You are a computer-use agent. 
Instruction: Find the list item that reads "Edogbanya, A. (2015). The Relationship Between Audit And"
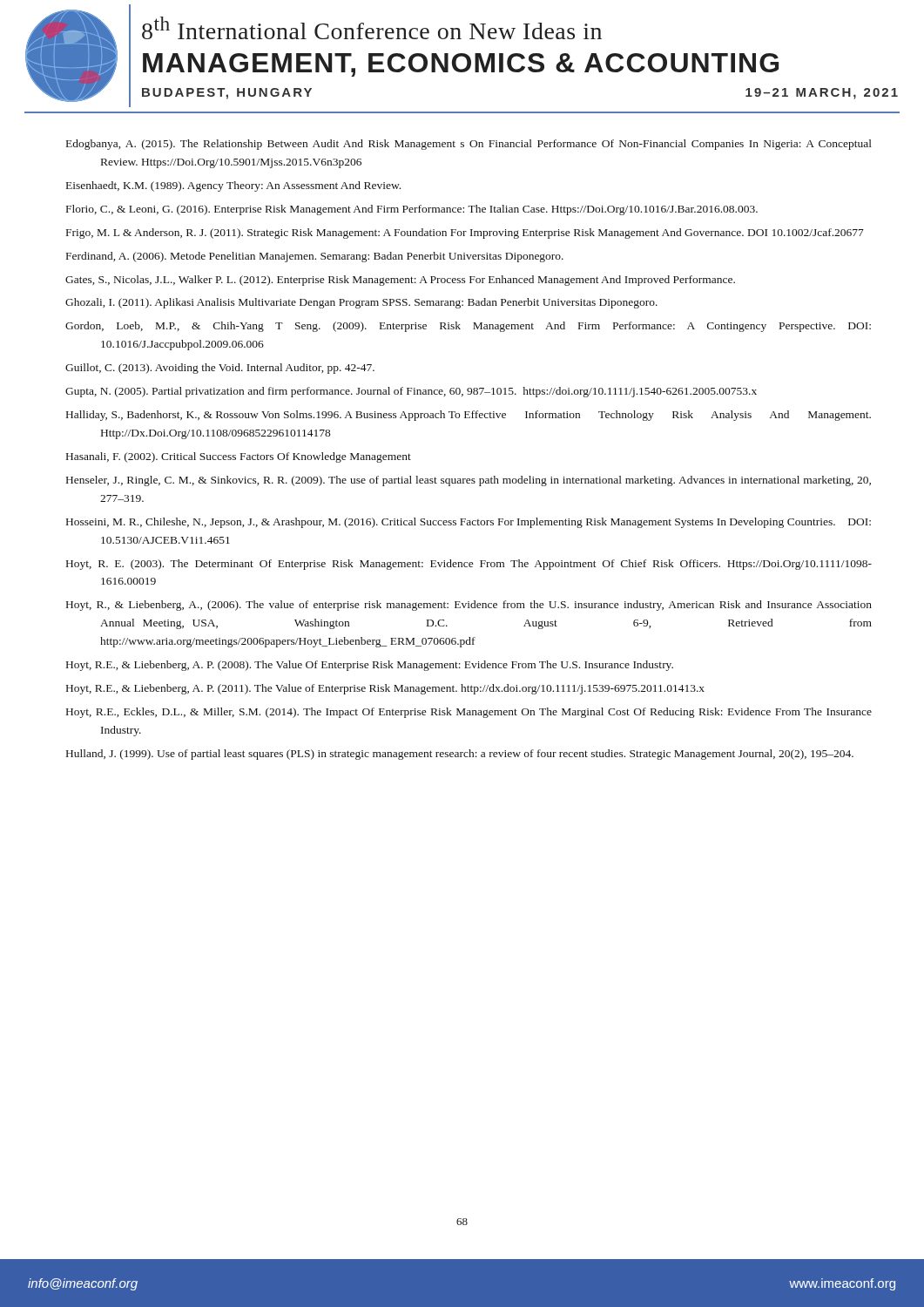pyautogui.click(x=469, y=152)
